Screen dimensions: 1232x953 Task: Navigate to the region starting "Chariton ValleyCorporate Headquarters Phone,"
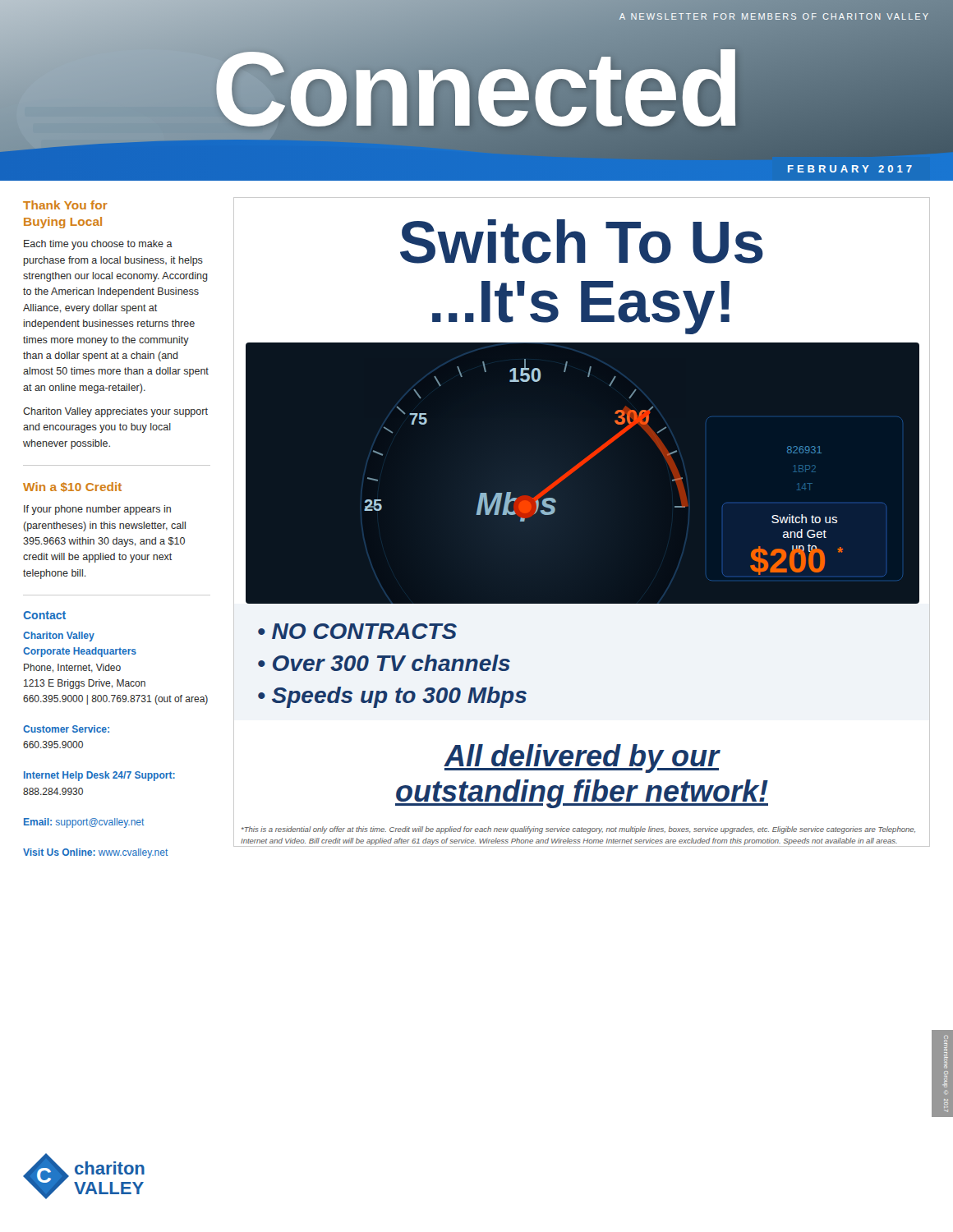116,667
